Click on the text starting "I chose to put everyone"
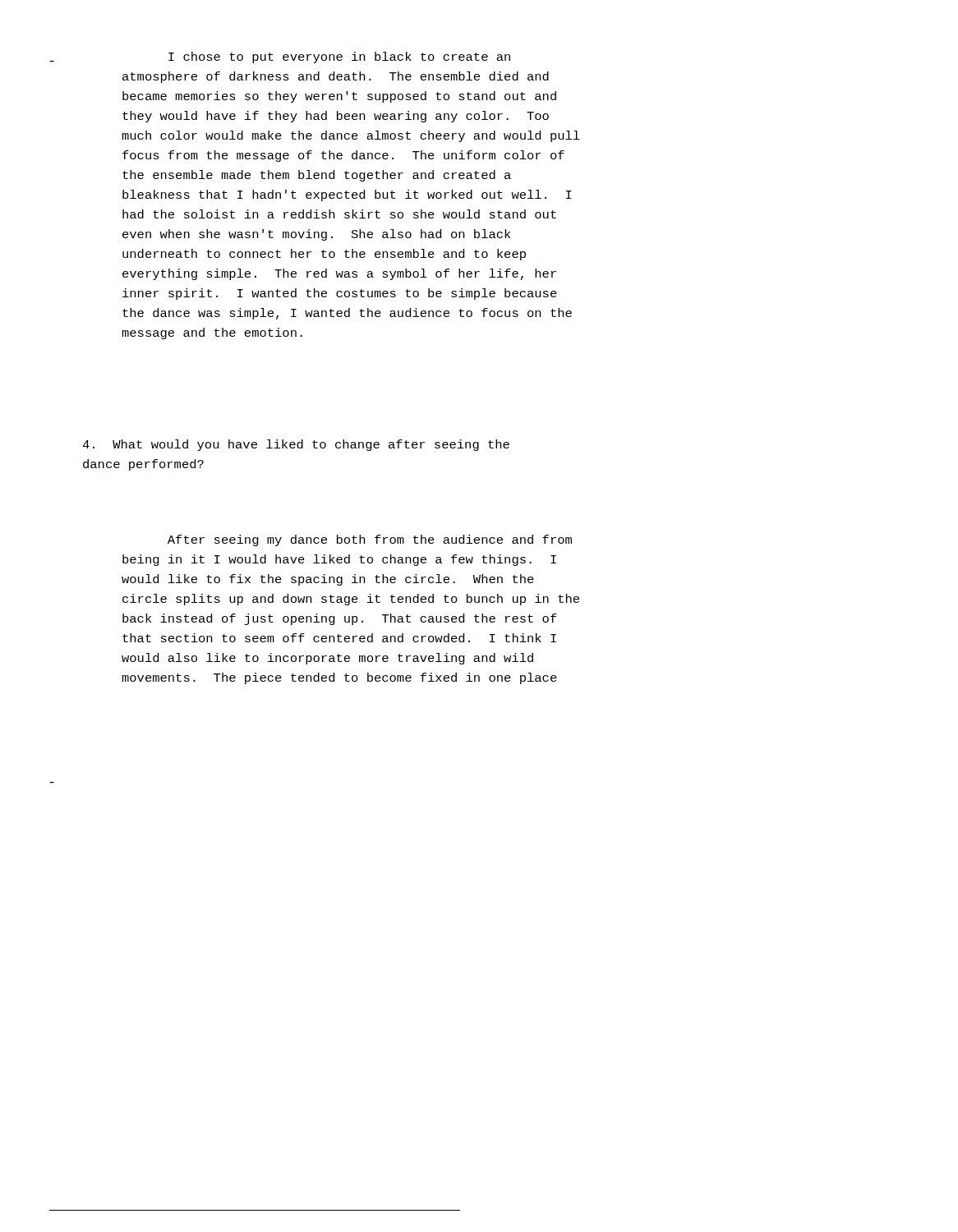The height and width of the screenshot is (1232, 958). (x=504, y=196)
